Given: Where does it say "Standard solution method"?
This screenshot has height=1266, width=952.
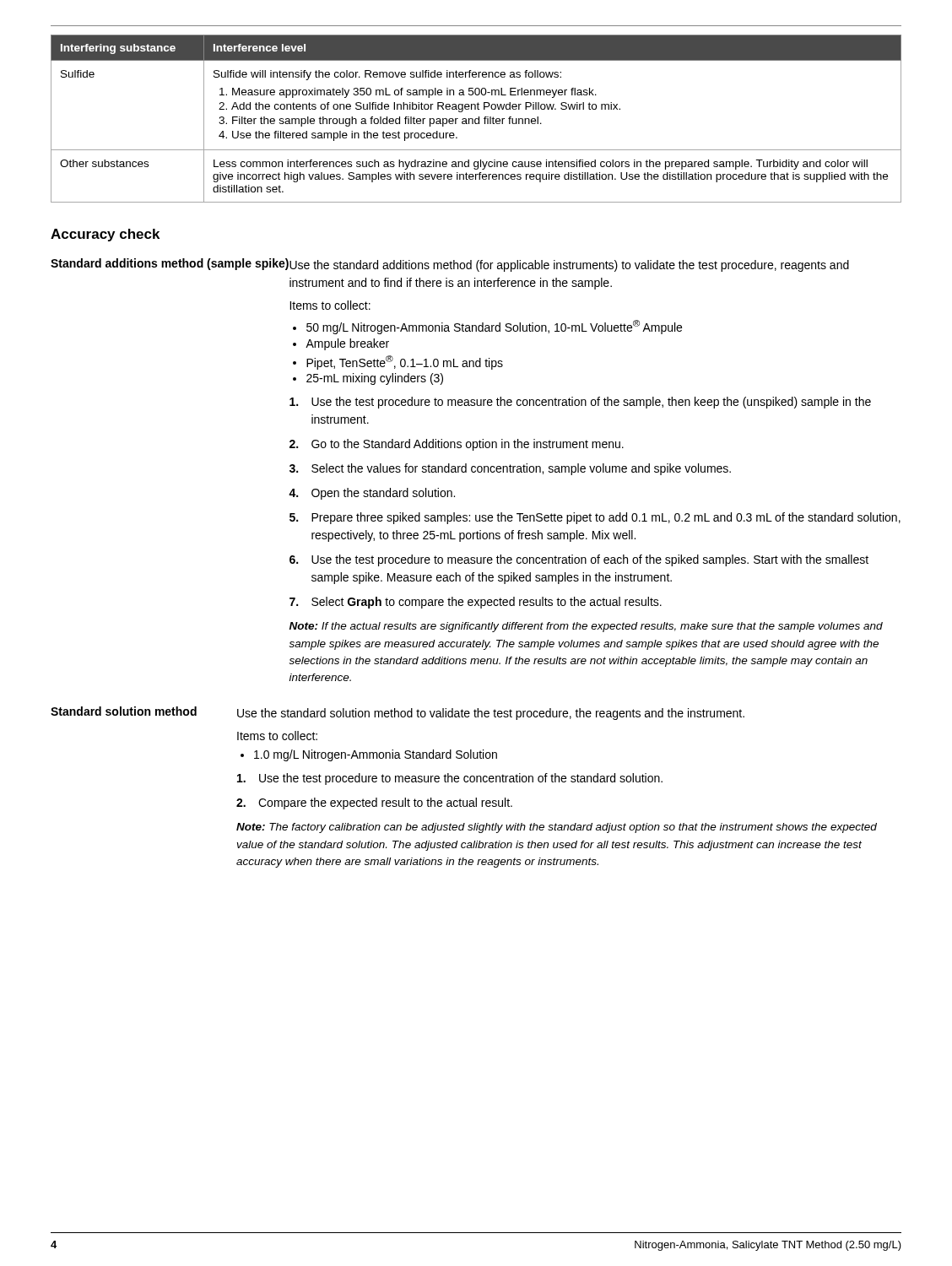Looking at the screenshot, I should (124, 712).
